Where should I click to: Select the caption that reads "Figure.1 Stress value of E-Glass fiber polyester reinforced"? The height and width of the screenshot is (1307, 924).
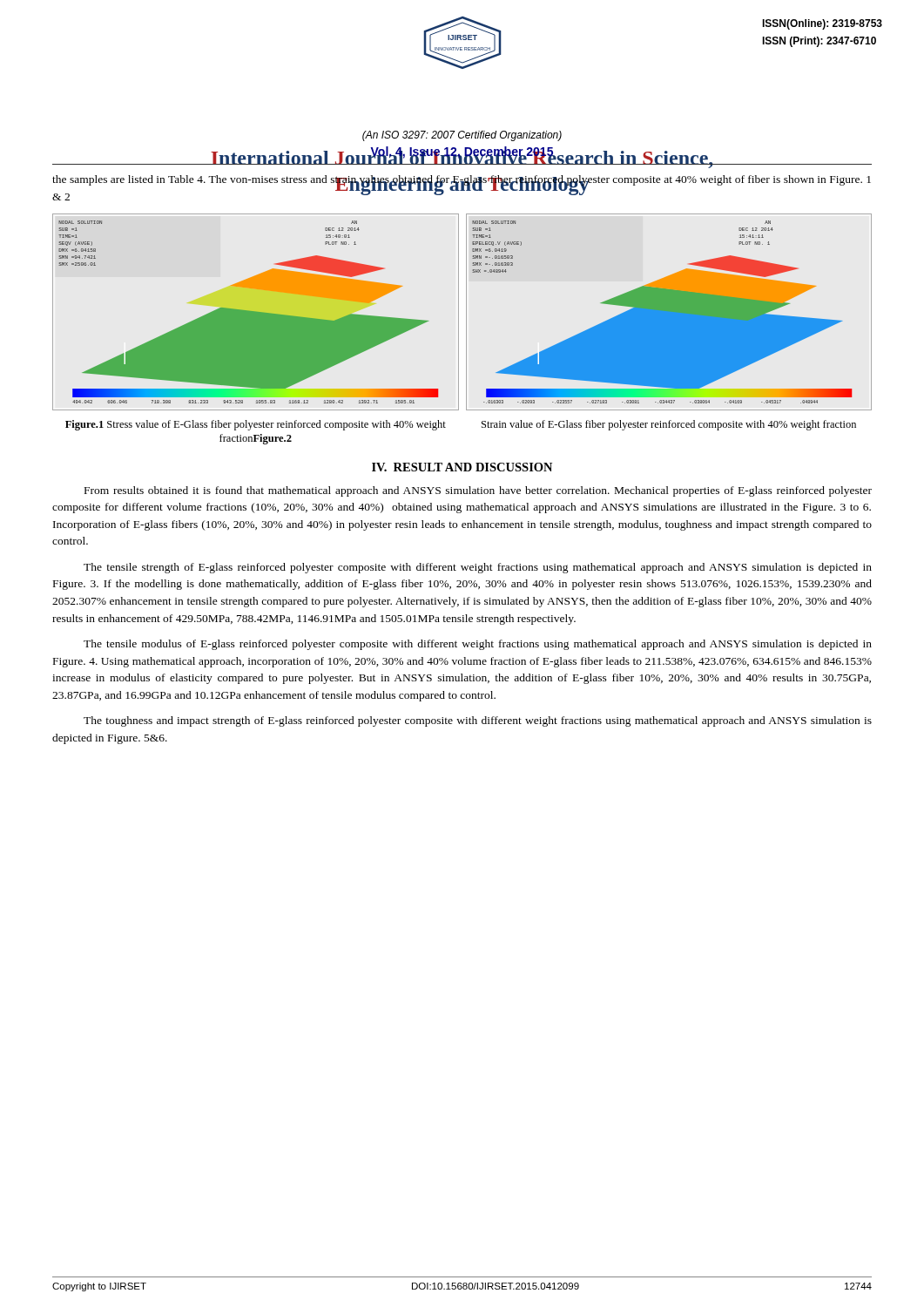255,432
